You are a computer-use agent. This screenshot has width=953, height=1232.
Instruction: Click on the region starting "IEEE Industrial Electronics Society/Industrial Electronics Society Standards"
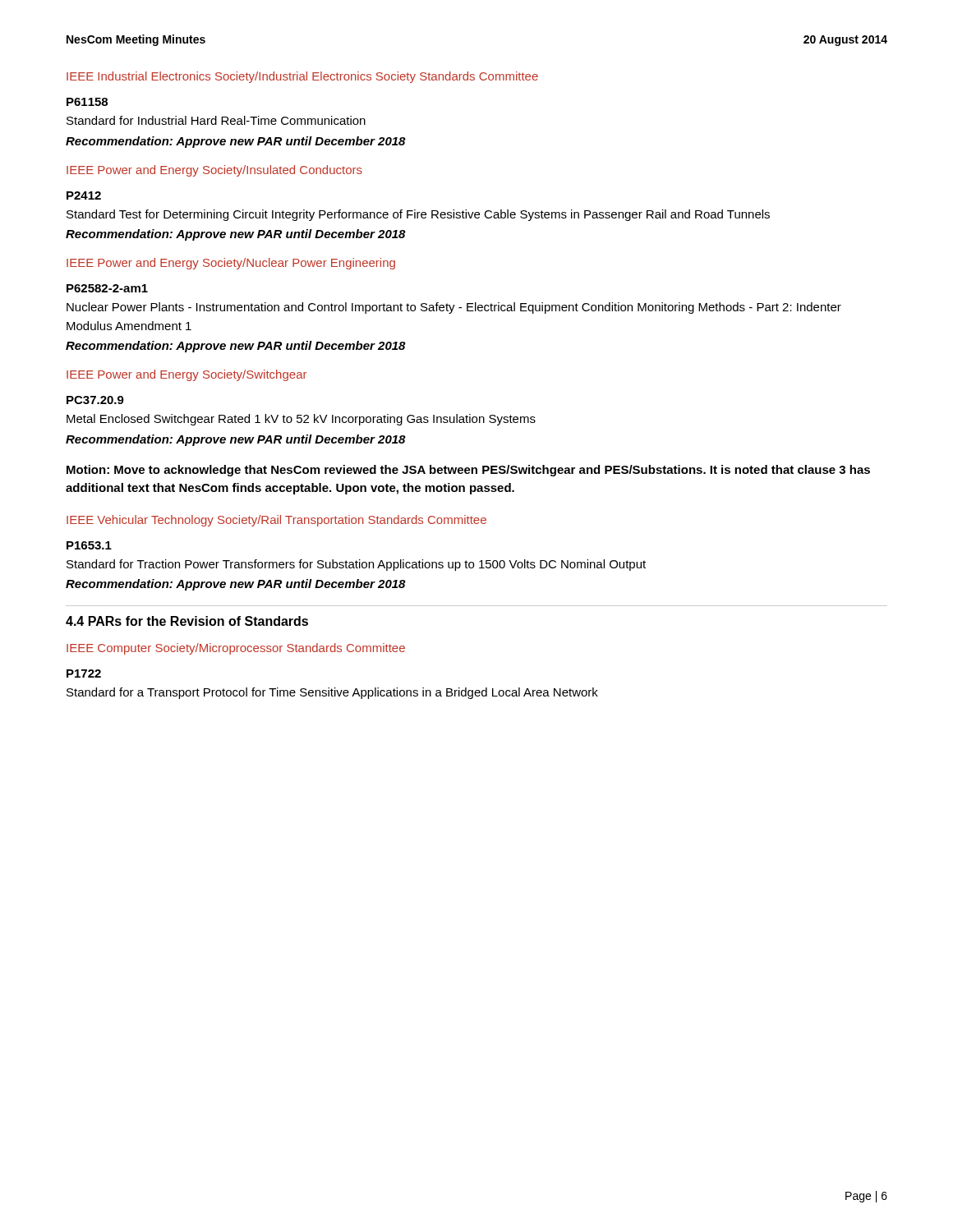(x=302, y=76)
